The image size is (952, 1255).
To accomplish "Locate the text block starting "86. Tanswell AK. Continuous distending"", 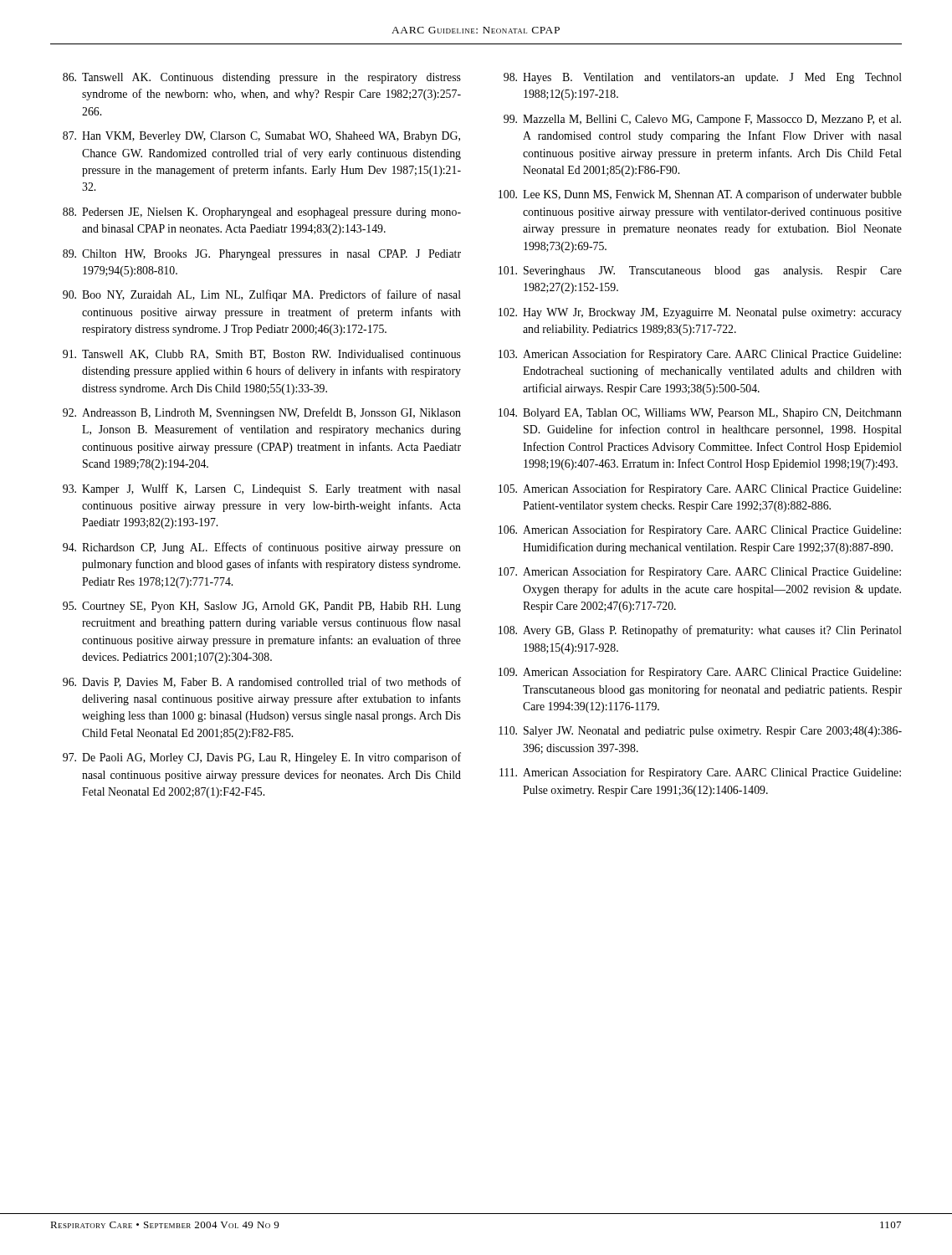I will click(256, 95).
